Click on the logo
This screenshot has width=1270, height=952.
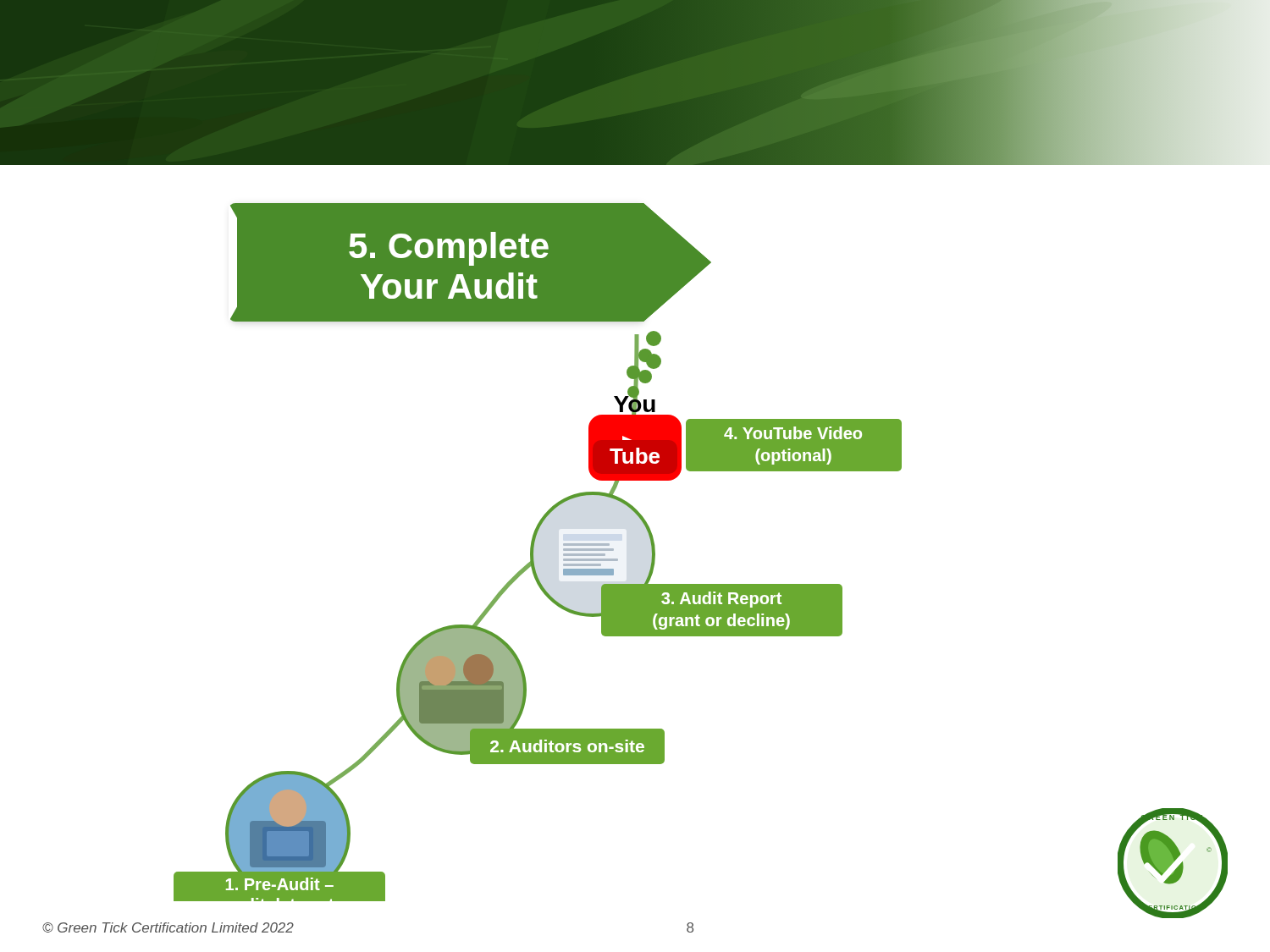point(1173,863)
